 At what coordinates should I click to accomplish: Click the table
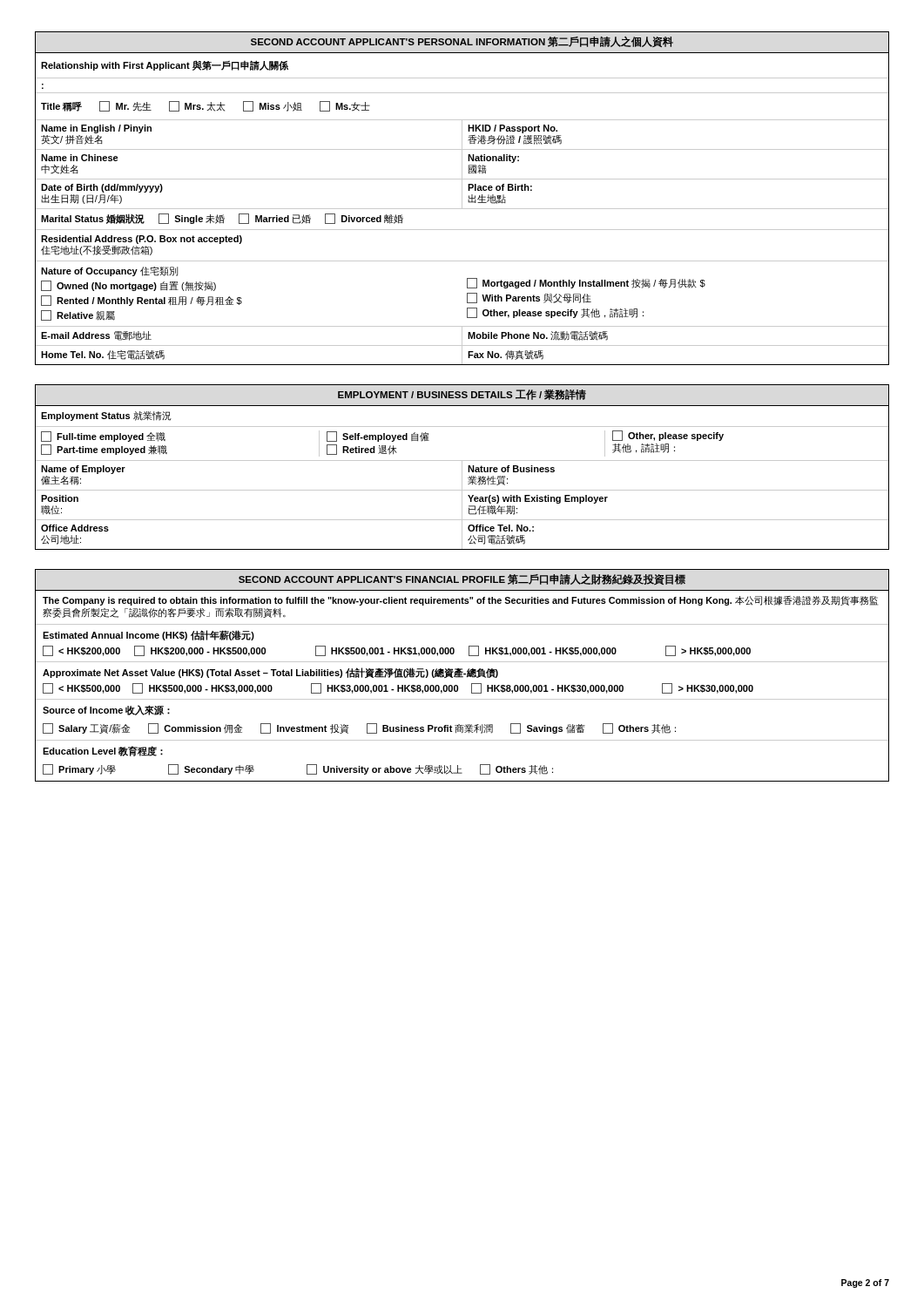(x=462, y=478)
